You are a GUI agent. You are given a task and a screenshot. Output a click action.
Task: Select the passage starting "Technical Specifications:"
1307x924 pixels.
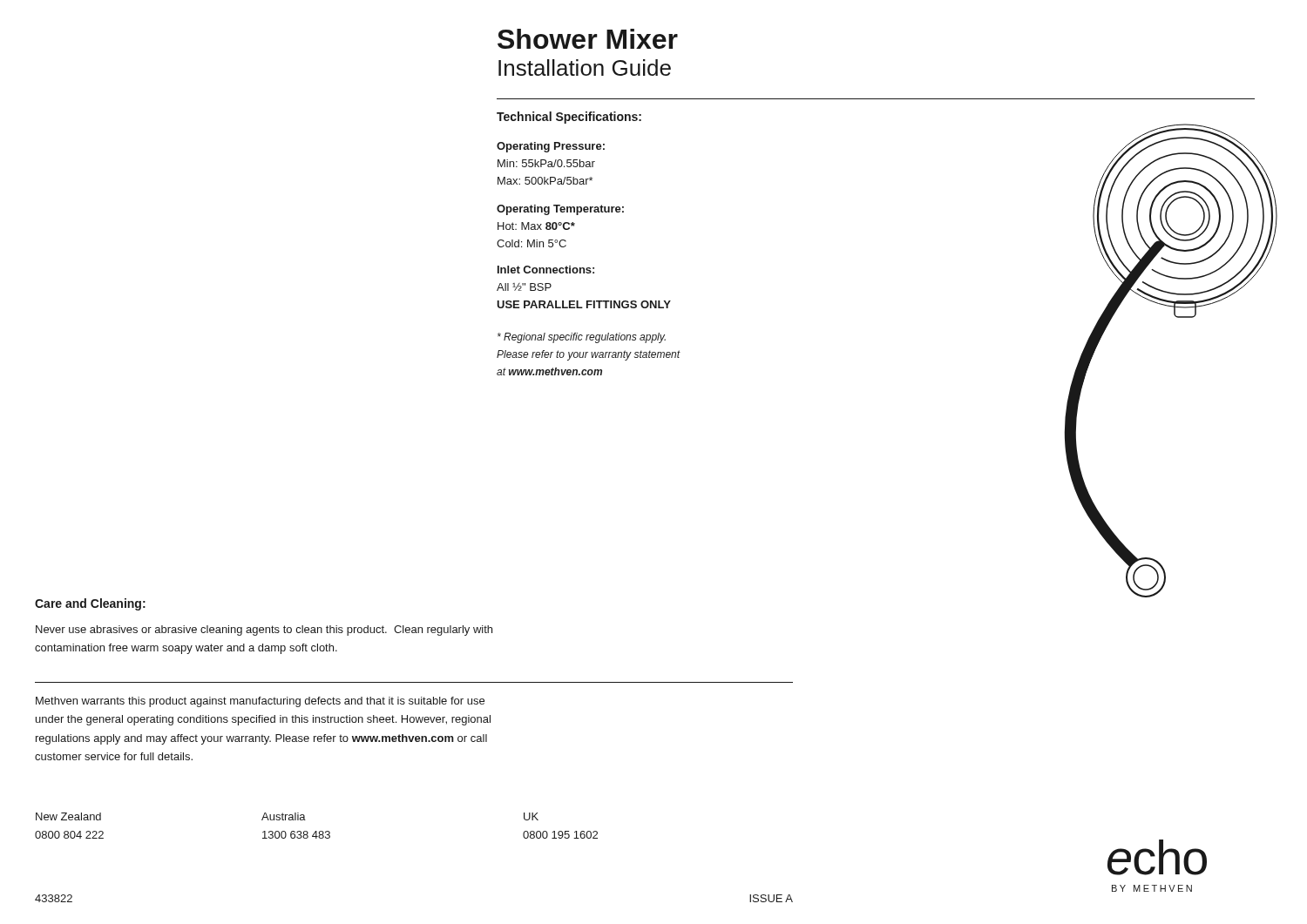coord(569,117)
